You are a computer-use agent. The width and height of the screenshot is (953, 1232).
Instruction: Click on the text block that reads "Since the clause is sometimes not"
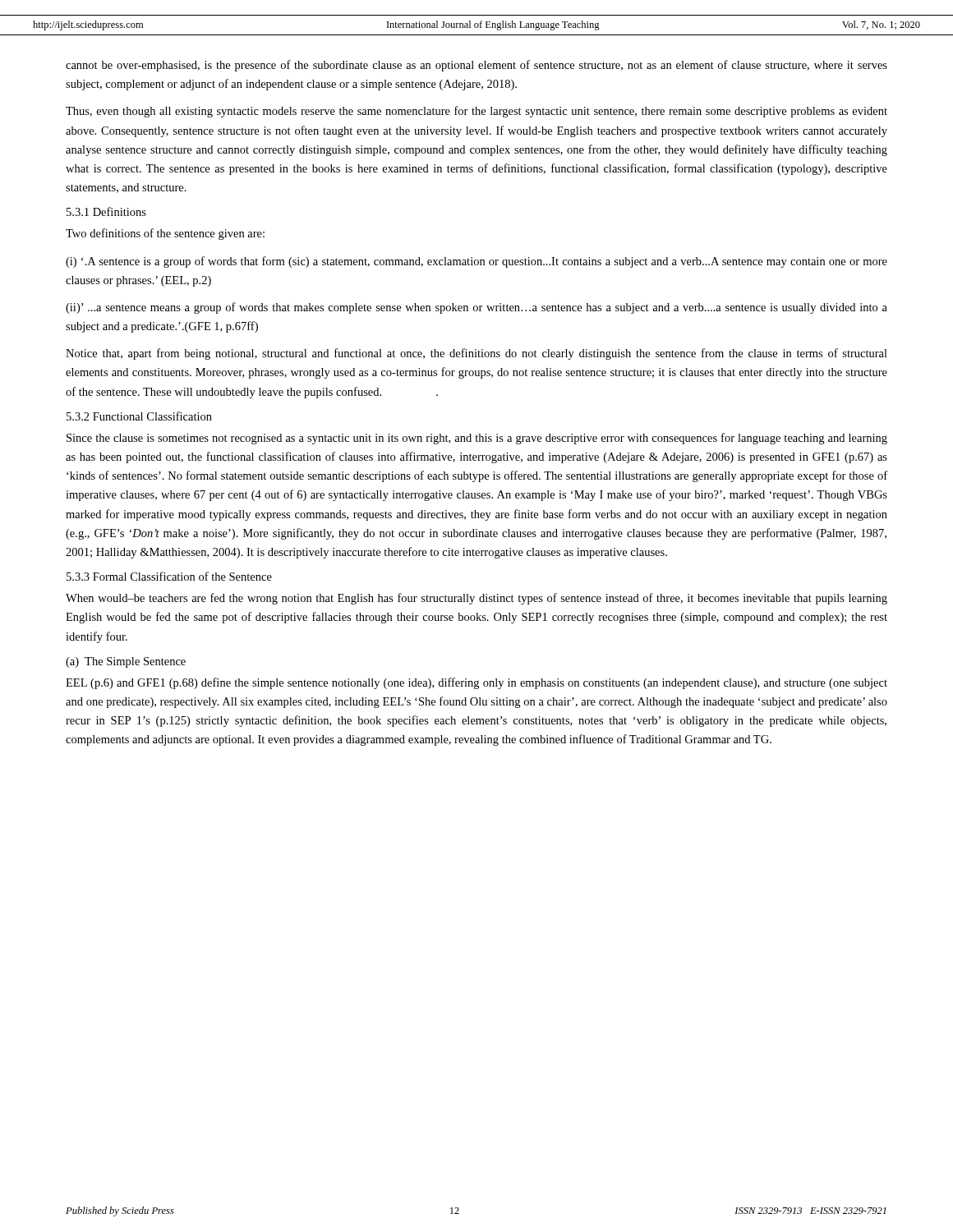point(476,495)
